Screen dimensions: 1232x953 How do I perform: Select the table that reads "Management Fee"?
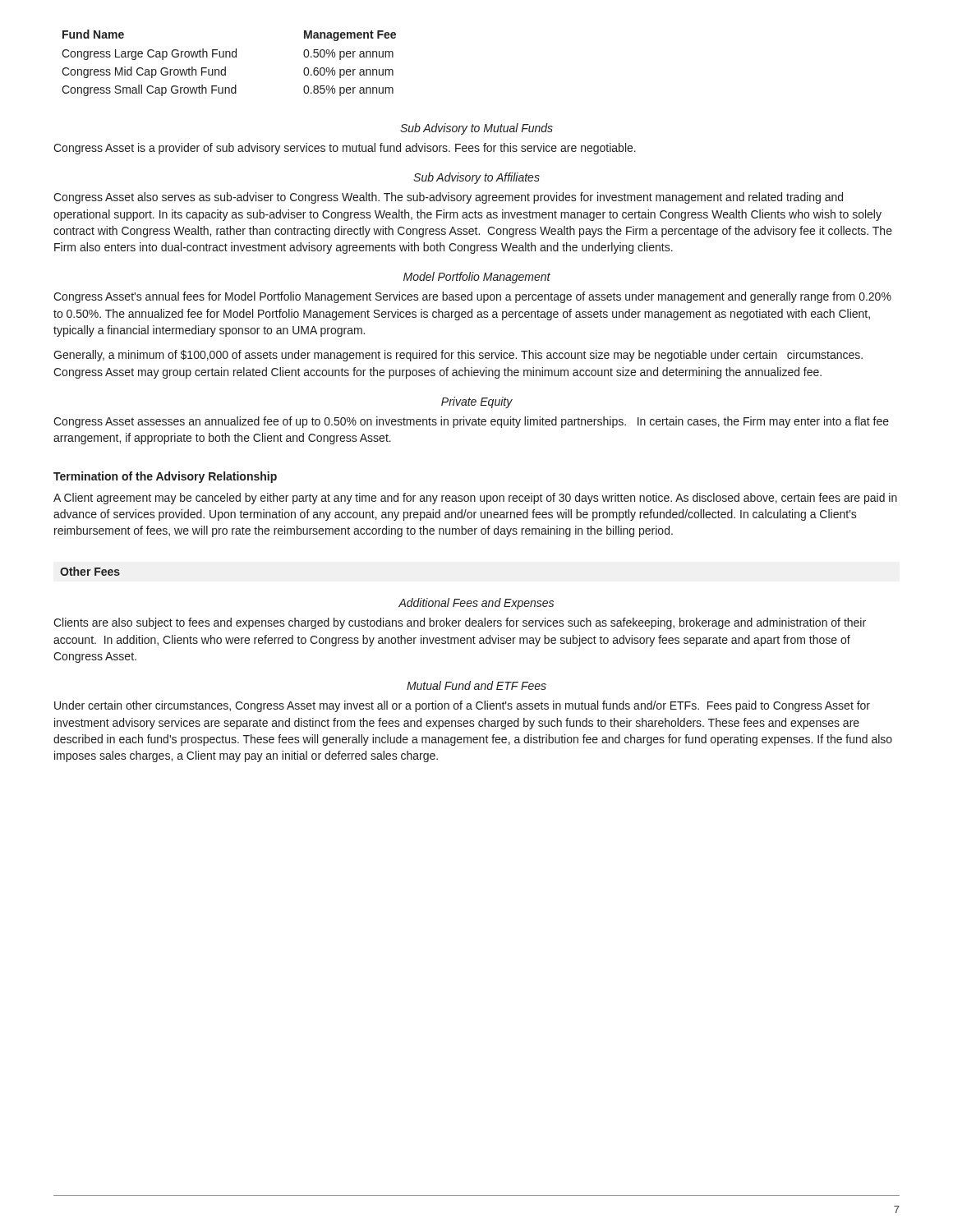point(476,62)
